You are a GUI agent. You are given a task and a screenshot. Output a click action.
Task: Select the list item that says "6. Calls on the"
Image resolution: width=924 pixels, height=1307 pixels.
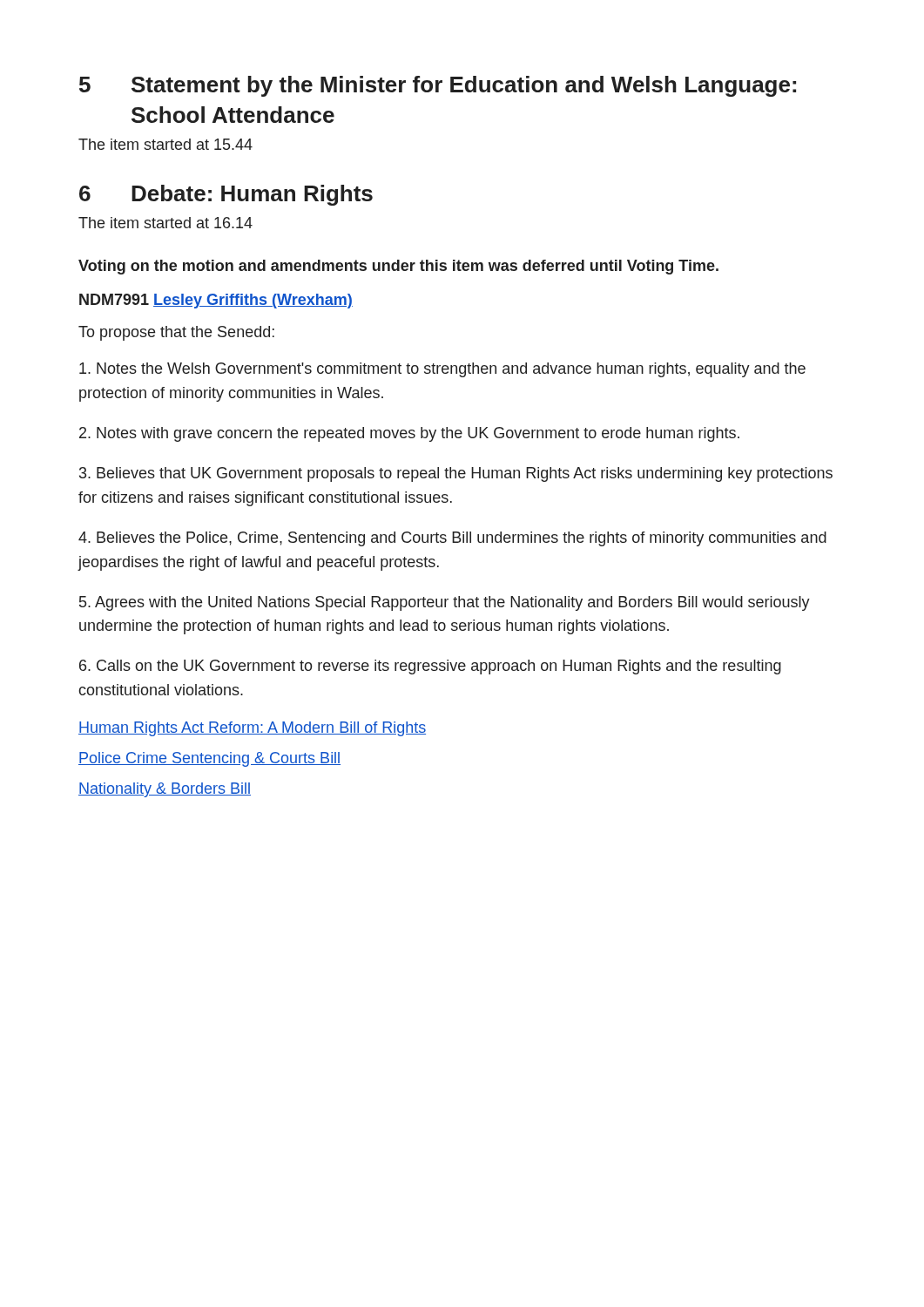click(430, 678)
